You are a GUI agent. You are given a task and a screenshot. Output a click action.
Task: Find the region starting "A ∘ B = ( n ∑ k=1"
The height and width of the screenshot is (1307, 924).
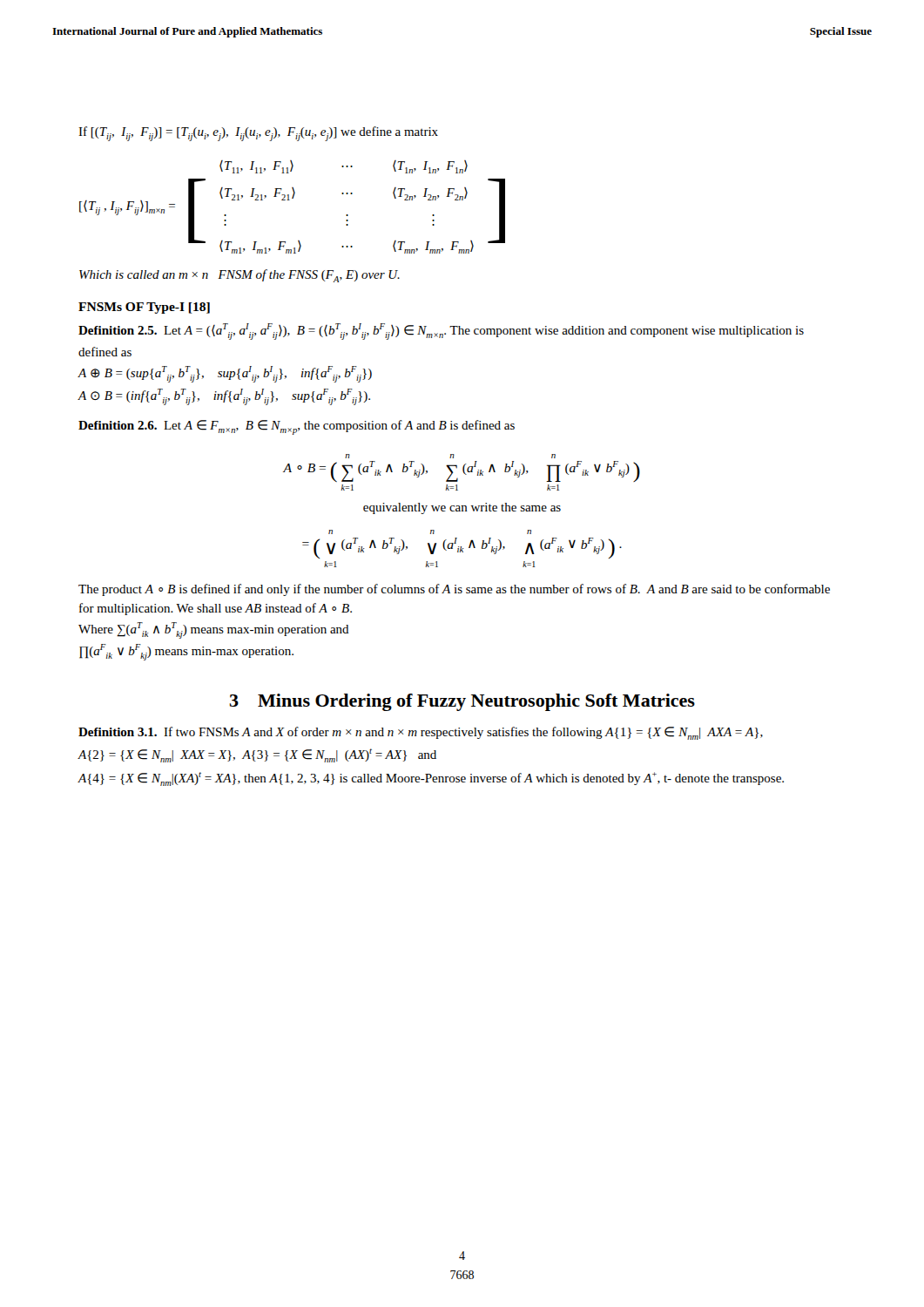(x=462, y=469)
